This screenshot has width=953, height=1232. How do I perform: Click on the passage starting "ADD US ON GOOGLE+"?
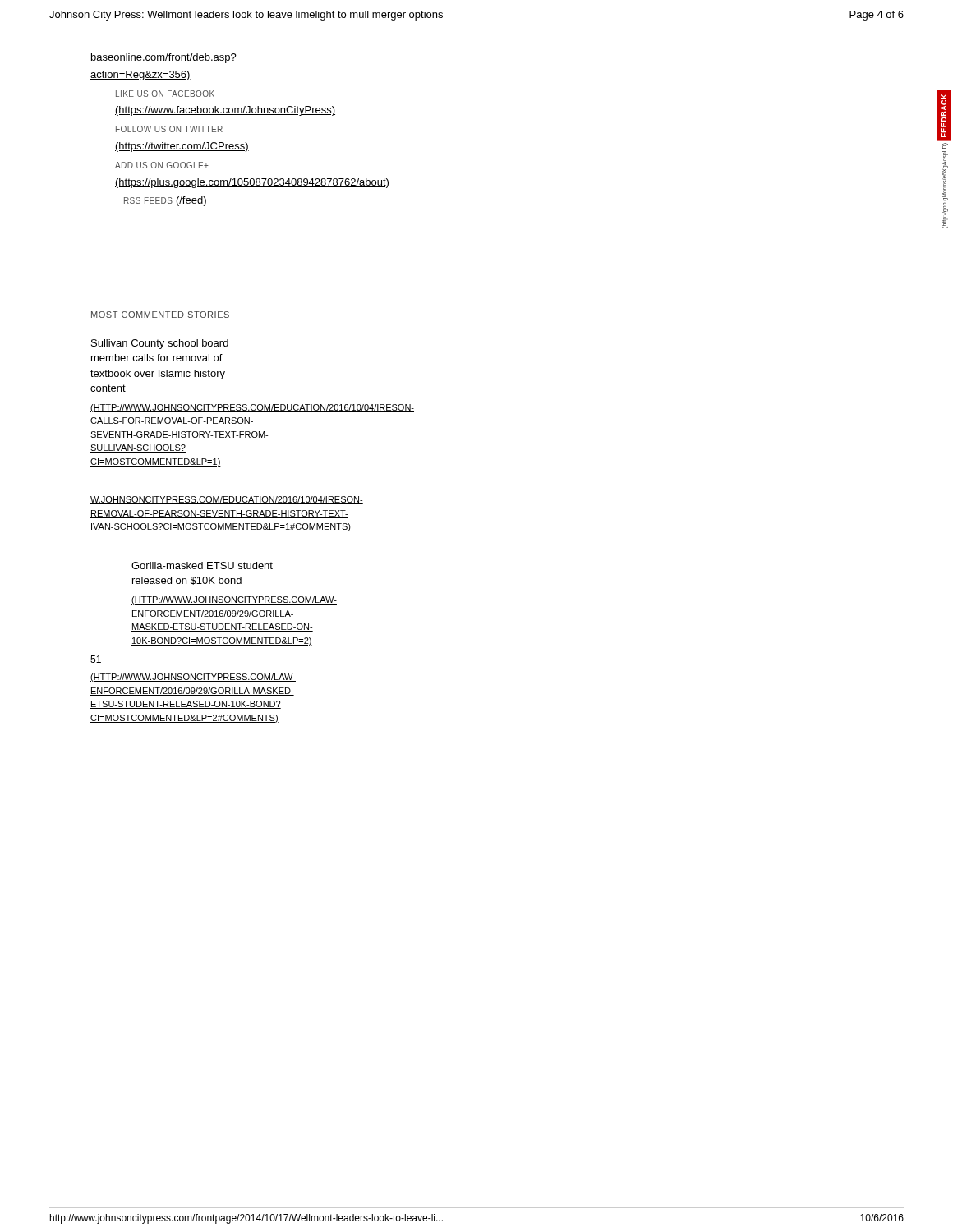(252, 174)
